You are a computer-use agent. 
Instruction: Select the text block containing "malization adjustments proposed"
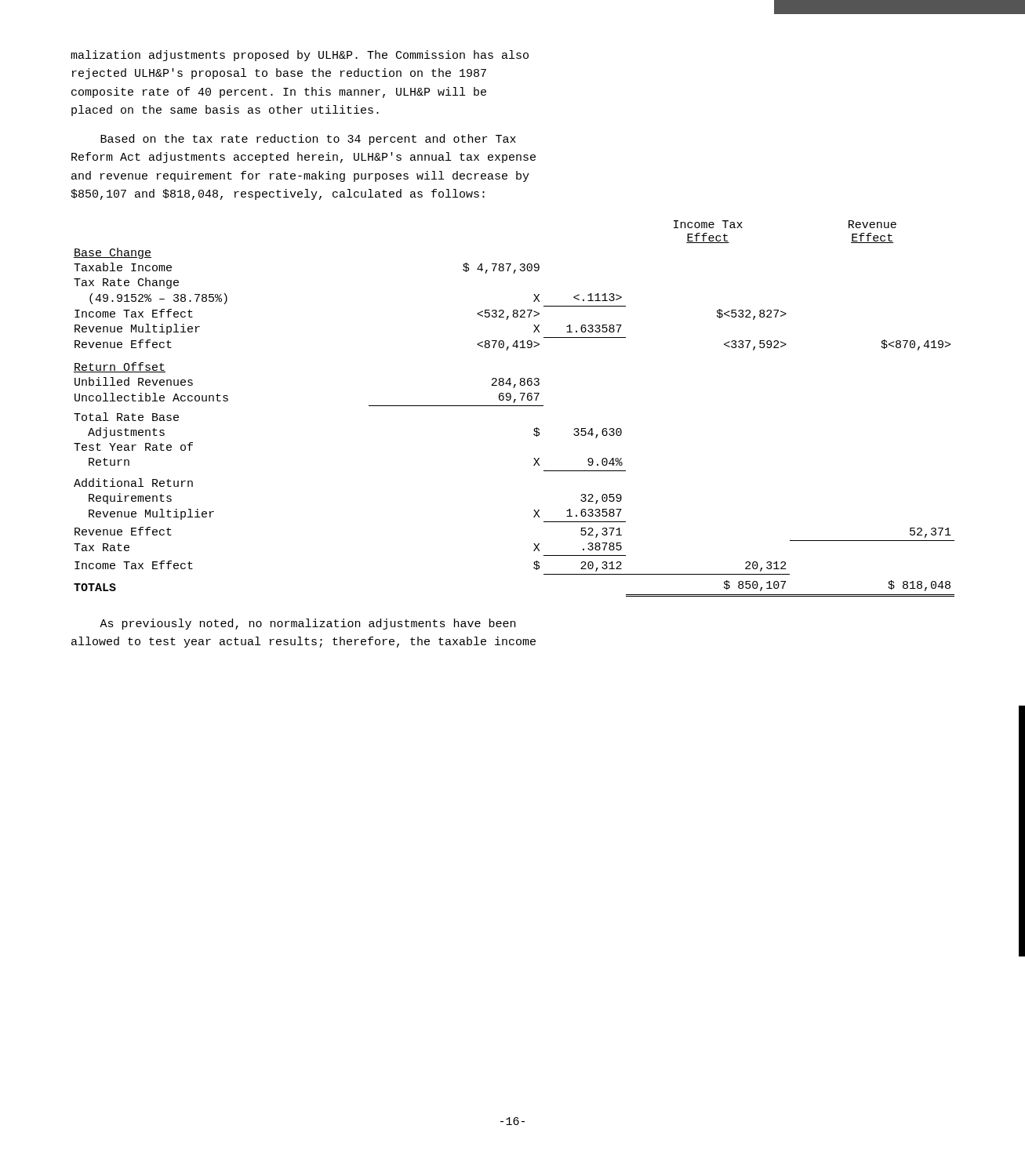[300, 83]
